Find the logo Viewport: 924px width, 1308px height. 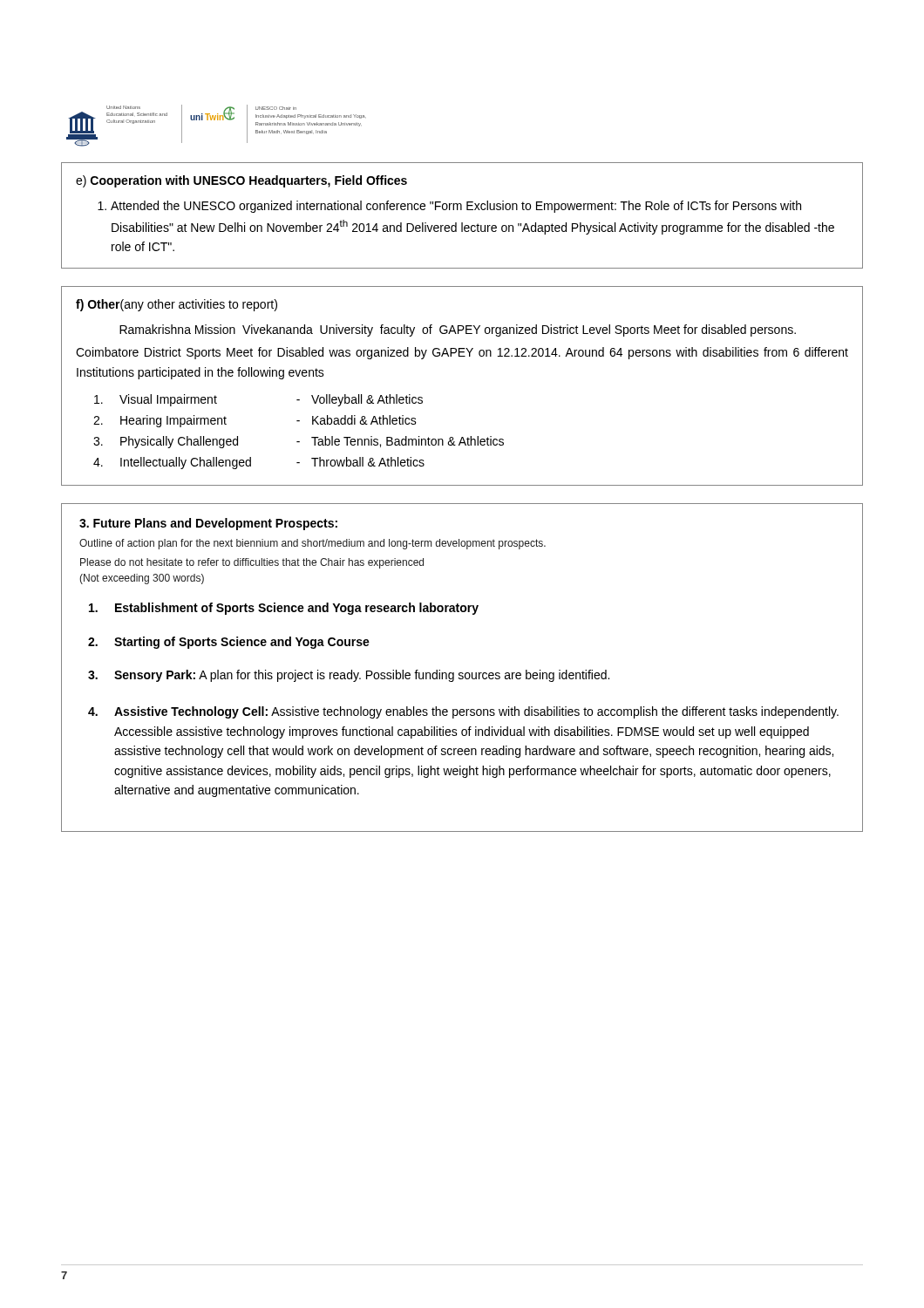(x=462, y=126)
